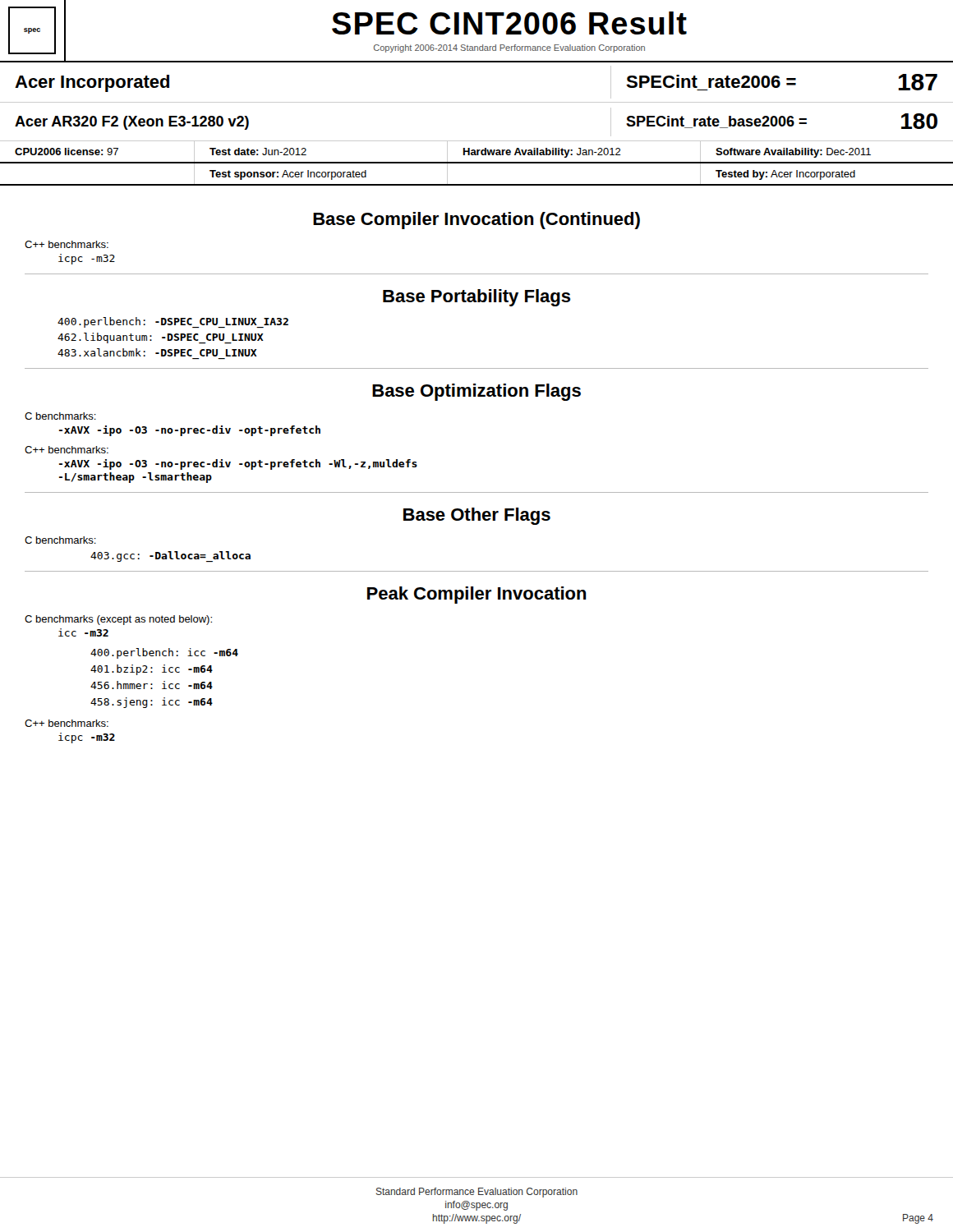Locate the region starting "CPU2006 license: 97"

pos(476,152)
